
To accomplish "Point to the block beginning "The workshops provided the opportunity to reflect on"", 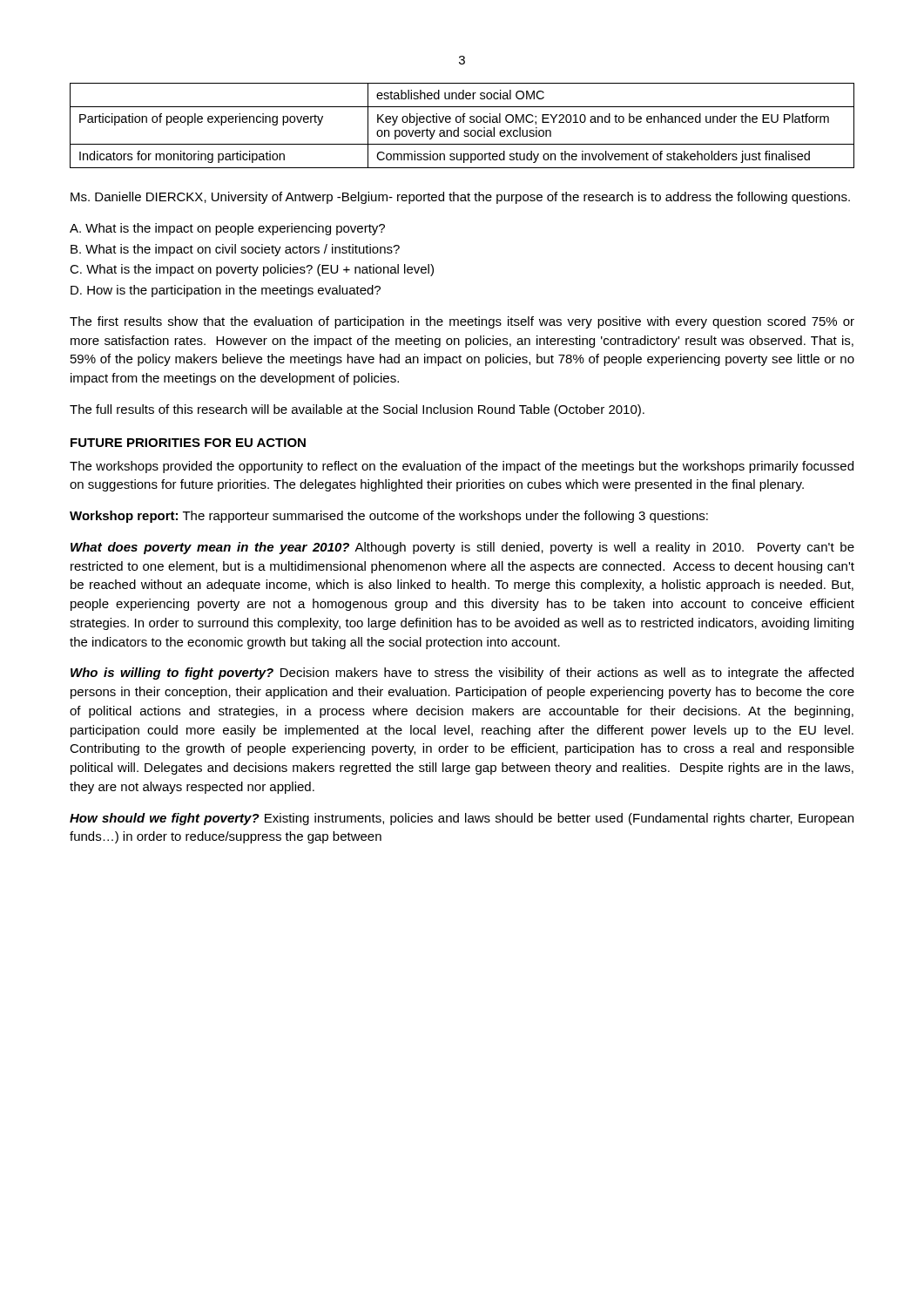I will point(462,475).
